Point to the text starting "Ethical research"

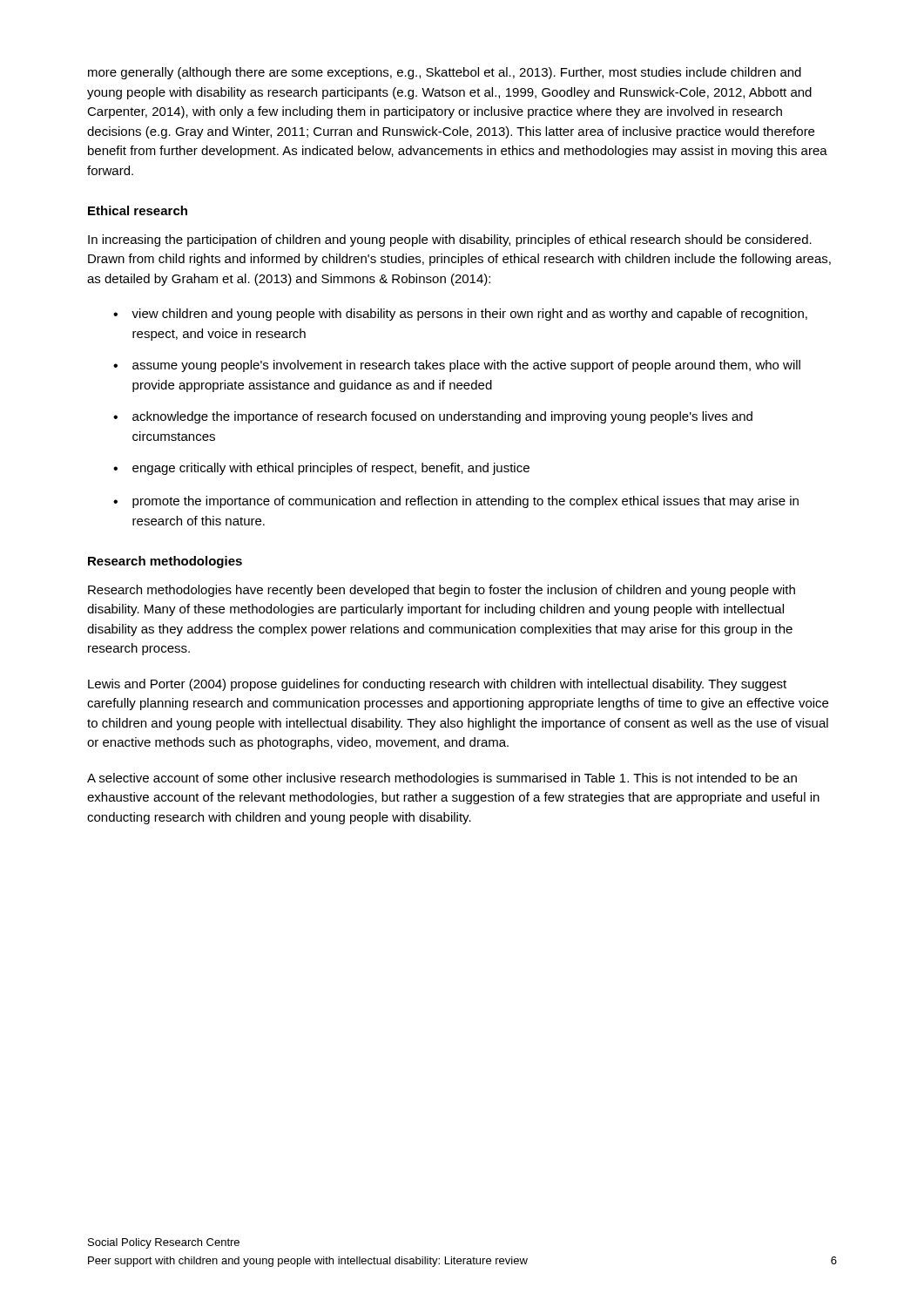[x=138, y=210]
